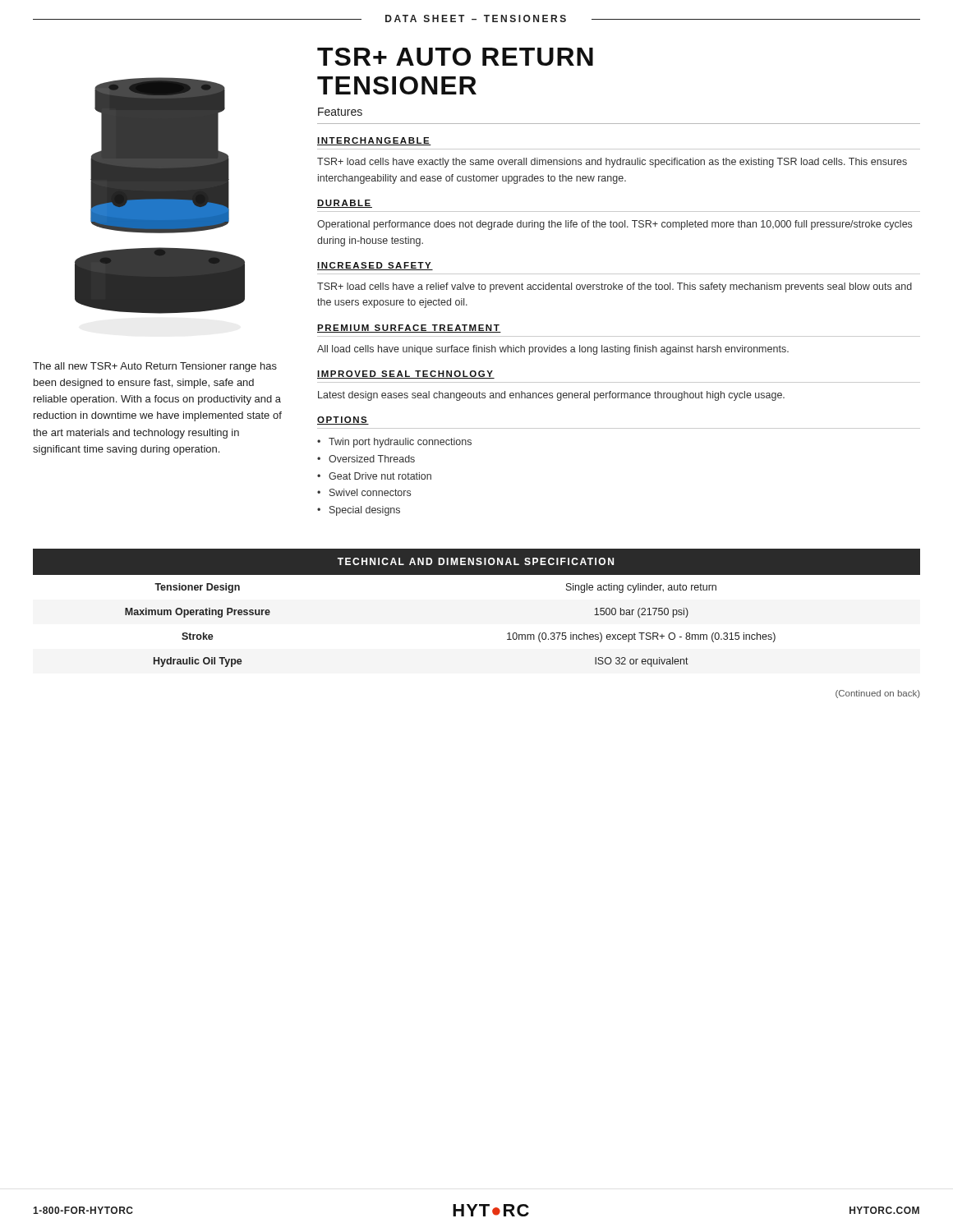The width and height of the screenshot is (953, 1232).
Task: Select the text block that reads "TSR+ load cells have exactly the same overall"
Action: coord(612,170)
